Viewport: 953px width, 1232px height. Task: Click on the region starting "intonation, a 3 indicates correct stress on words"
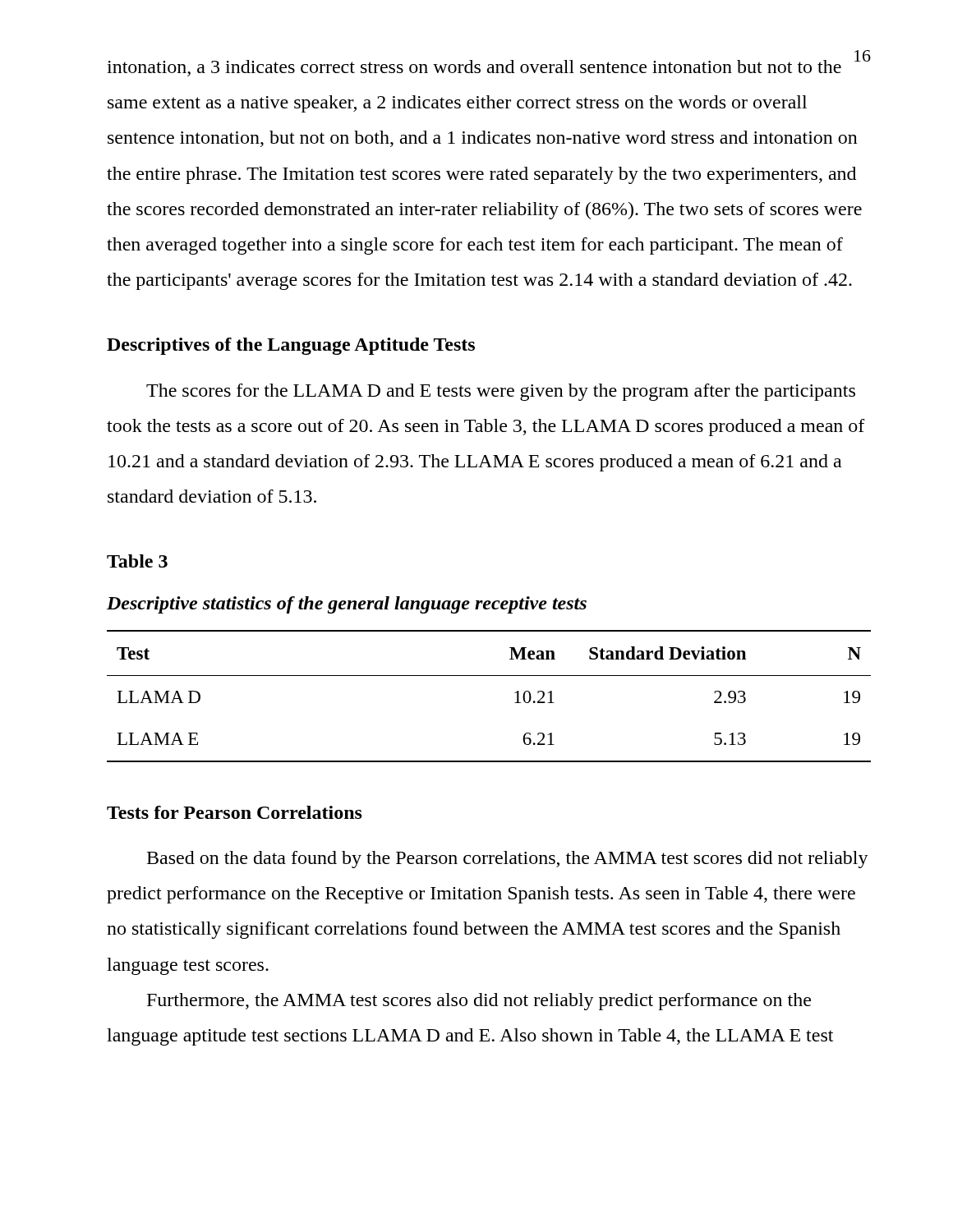coord(484,173)
